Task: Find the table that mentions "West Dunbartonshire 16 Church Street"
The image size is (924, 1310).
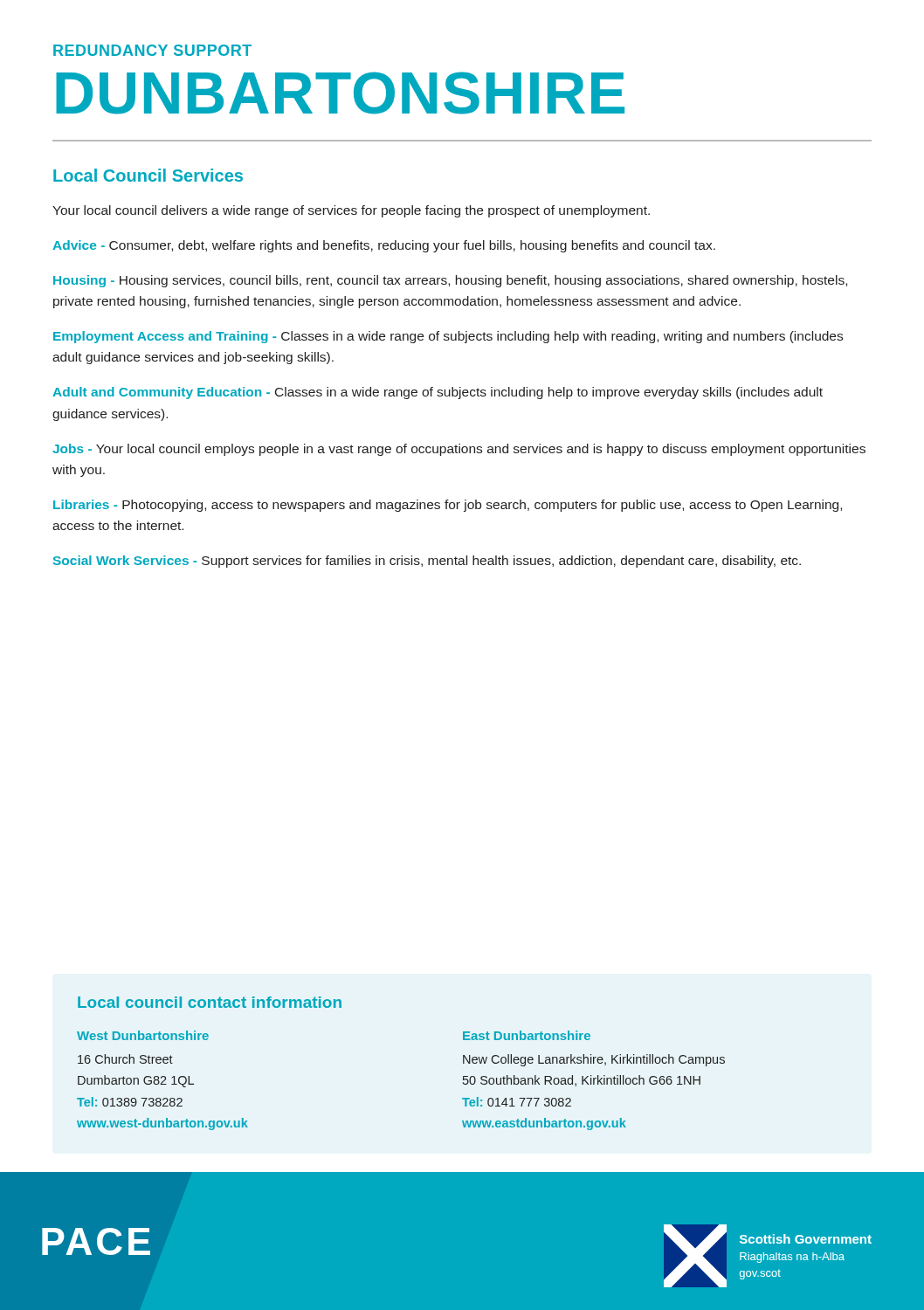Action: (x=462, y=1079)
